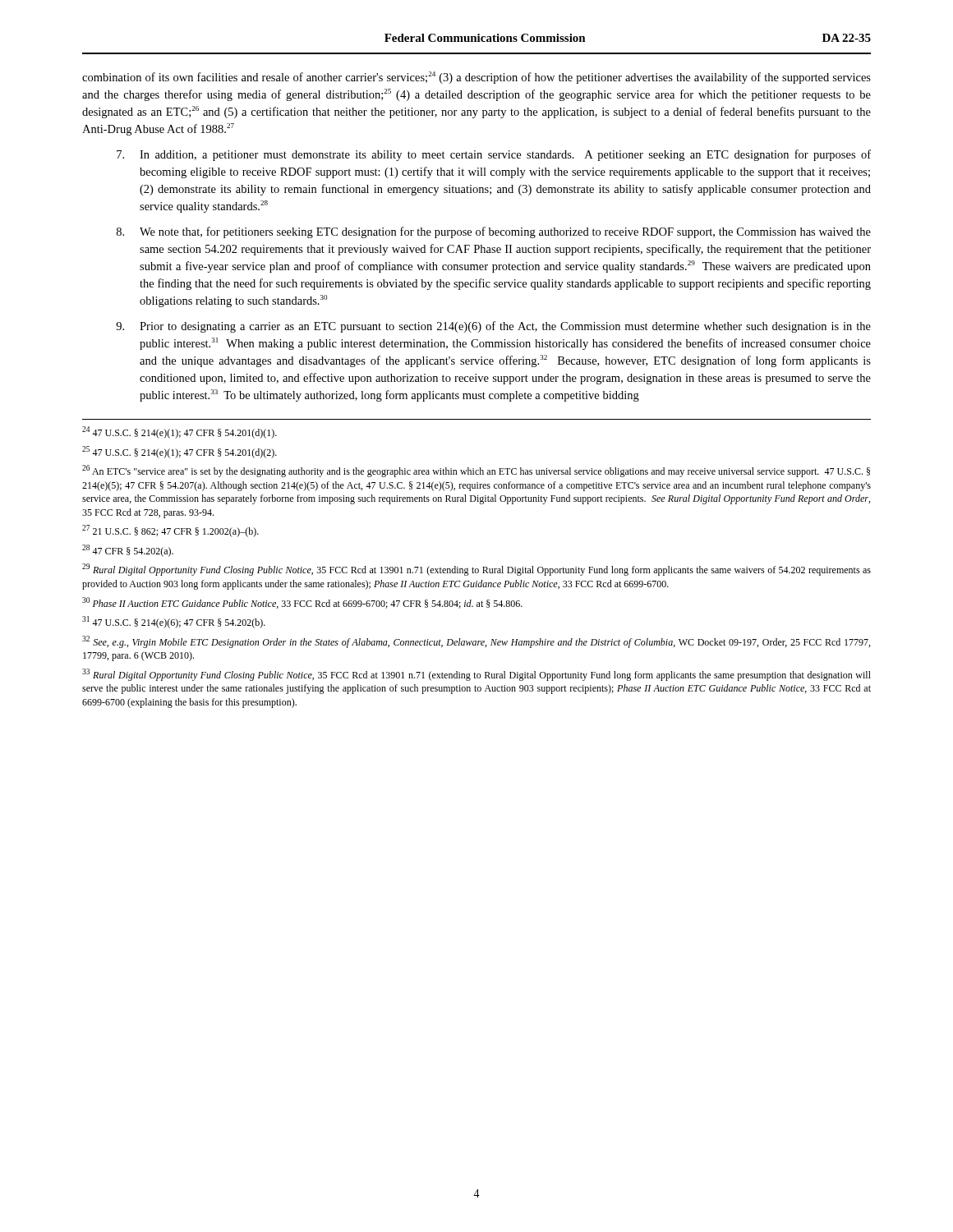This screenshot has width=953, height=1232.
Task: Select the region starting "26 An ETC's "service area" is"
Action: click(476, 491)
